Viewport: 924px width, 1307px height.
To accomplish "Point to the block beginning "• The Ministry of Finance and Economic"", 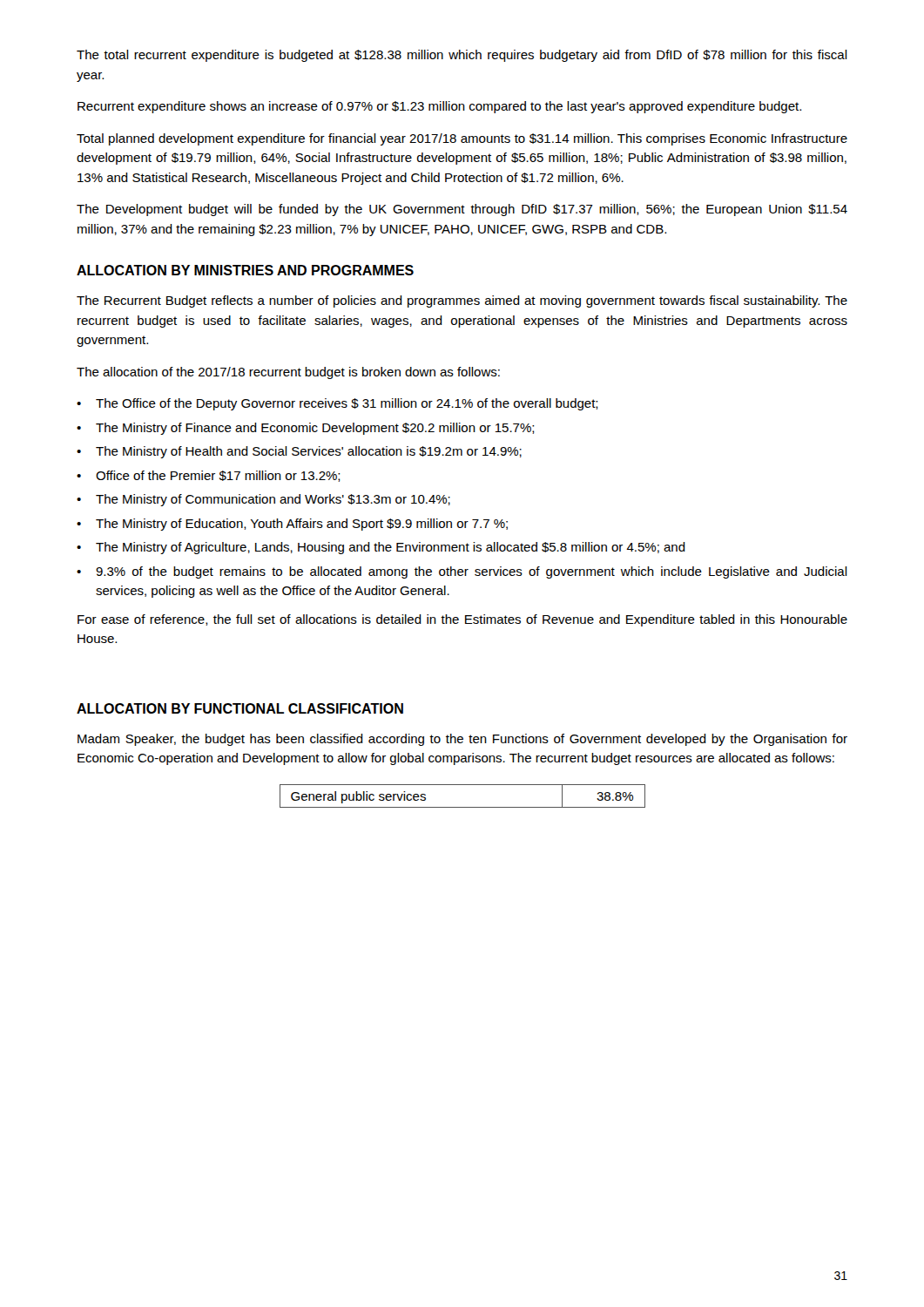I will [x=462, y=428].
